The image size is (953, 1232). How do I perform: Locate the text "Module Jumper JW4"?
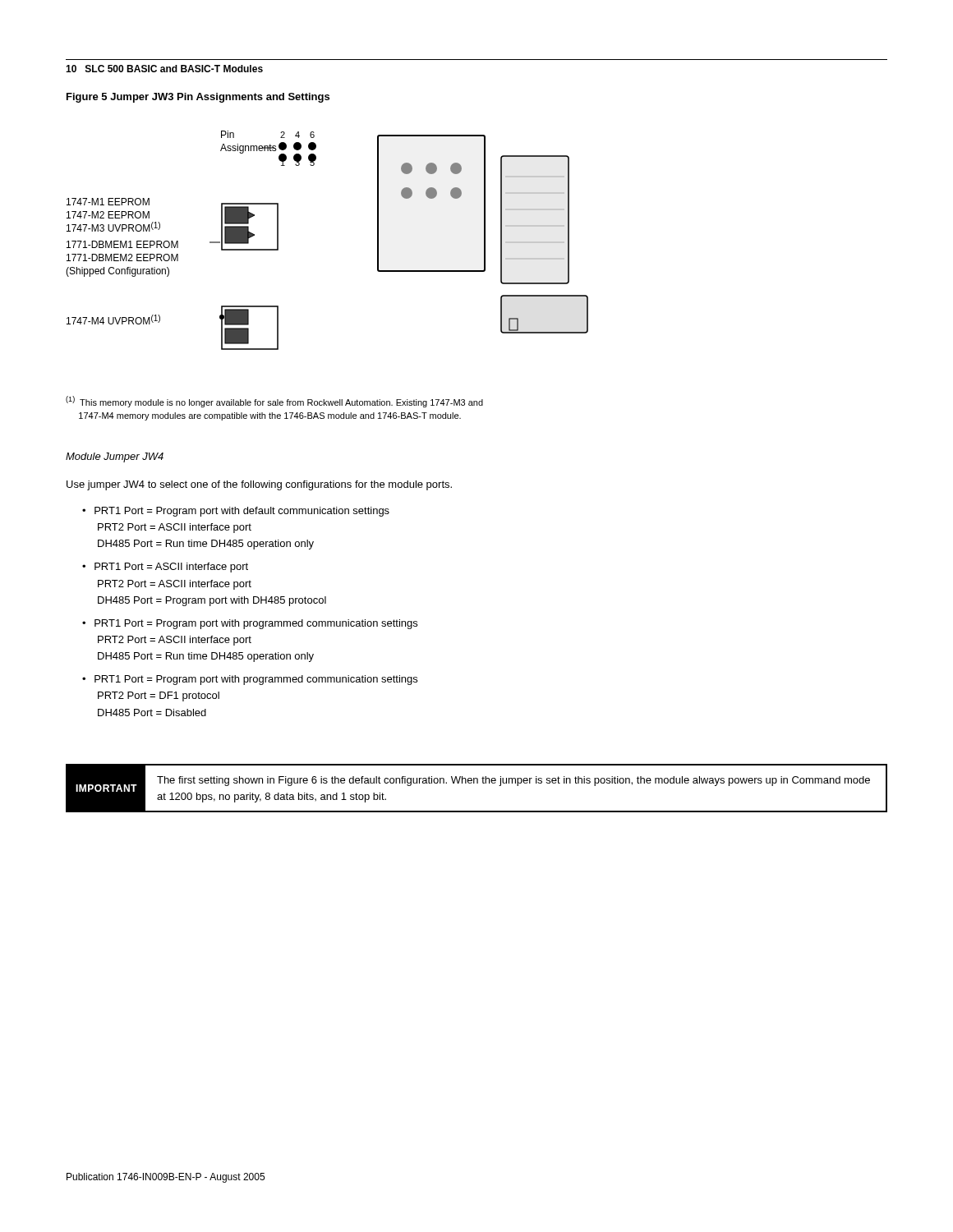pos(115,456)
